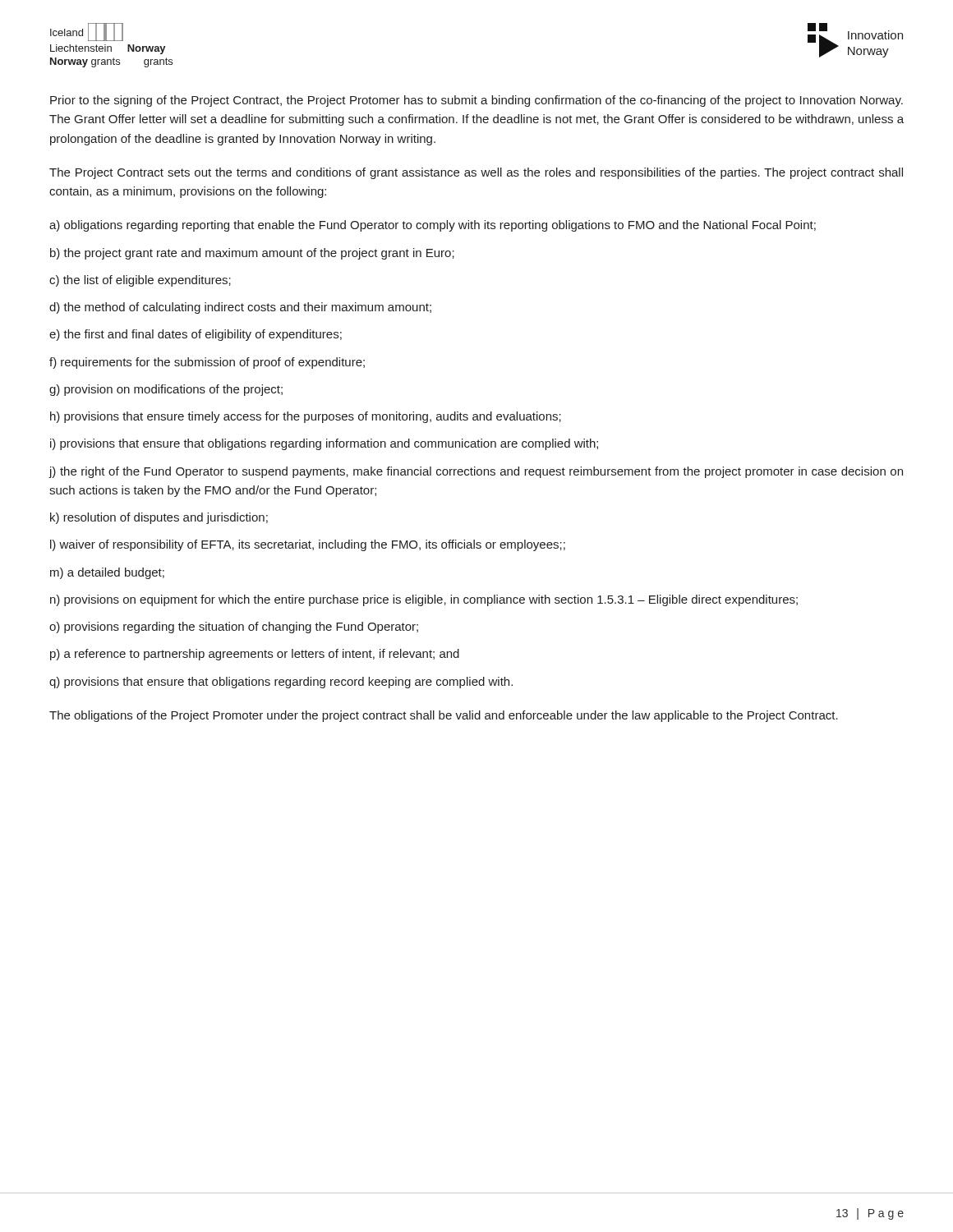Click on the list item with the text "i) provisions that ensure that obligations"
The image size is (953, 1232).
click(324, 443)
